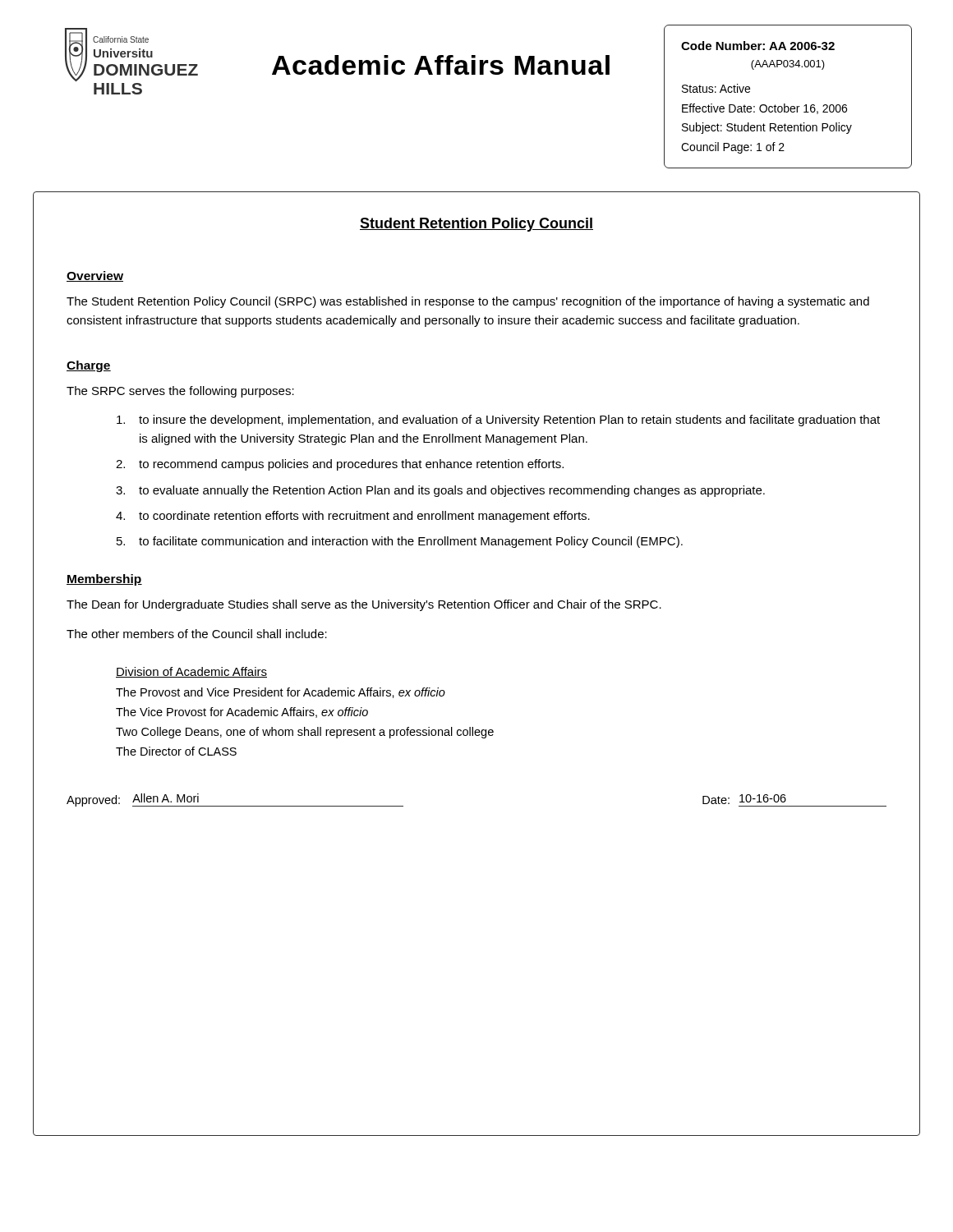Navigate to the block starting "The SRPC serves the"
953x1232 pixels.
181,390
